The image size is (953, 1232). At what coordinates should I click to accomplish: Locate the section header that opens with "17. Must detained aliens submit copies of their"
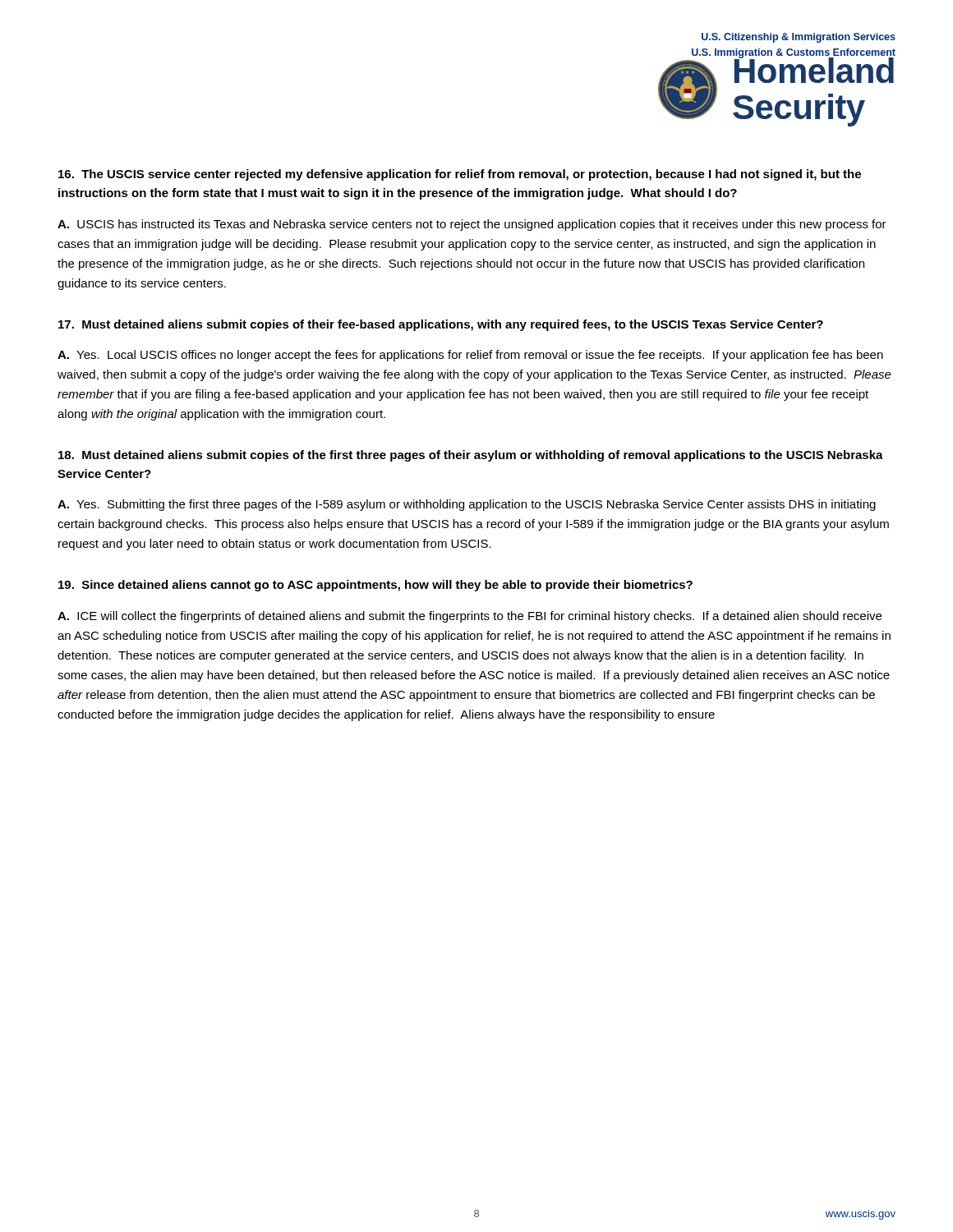[x=476, y=324]
